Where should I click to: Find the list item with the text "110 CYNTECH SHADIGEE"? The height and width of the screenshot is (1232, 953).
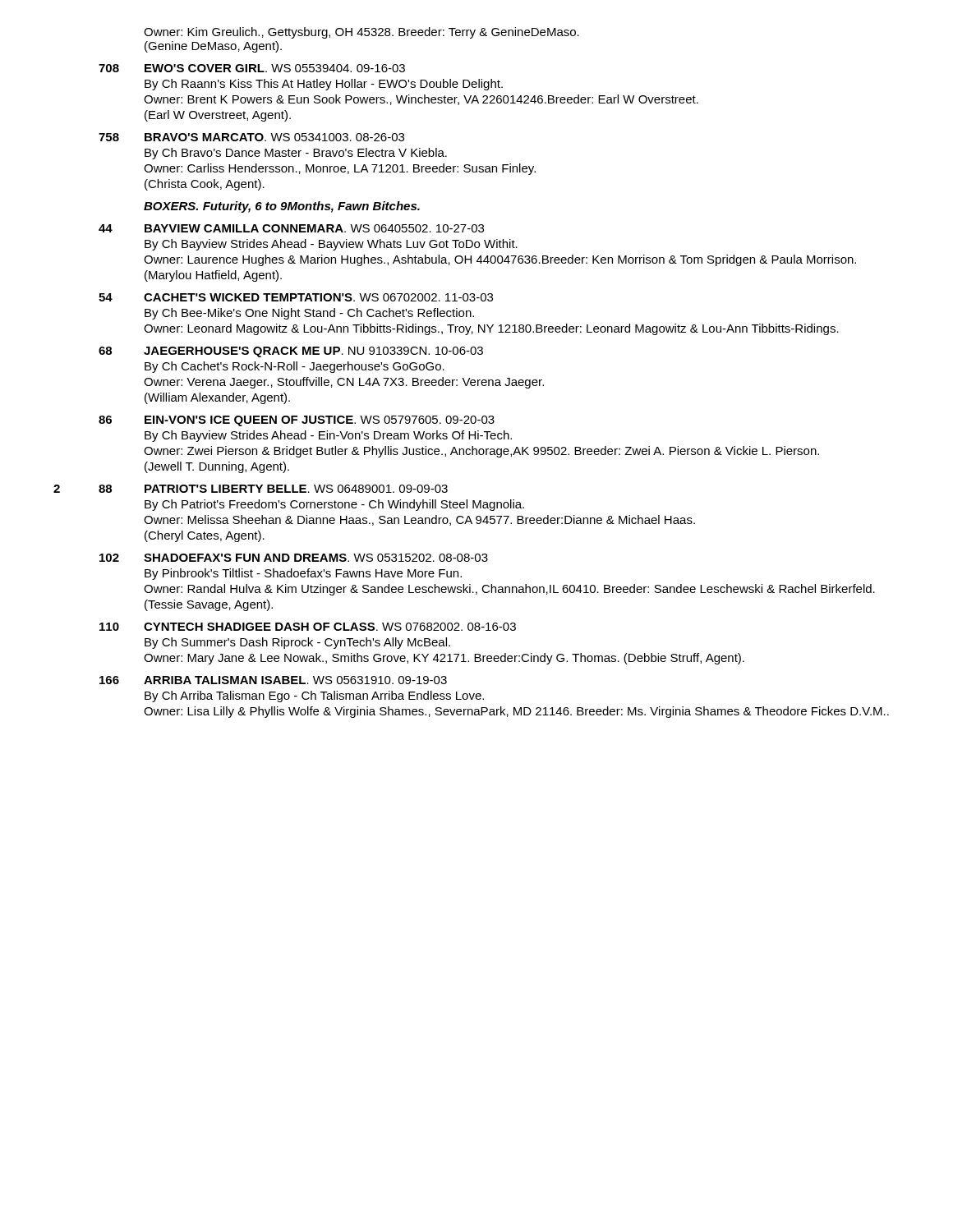422,642
